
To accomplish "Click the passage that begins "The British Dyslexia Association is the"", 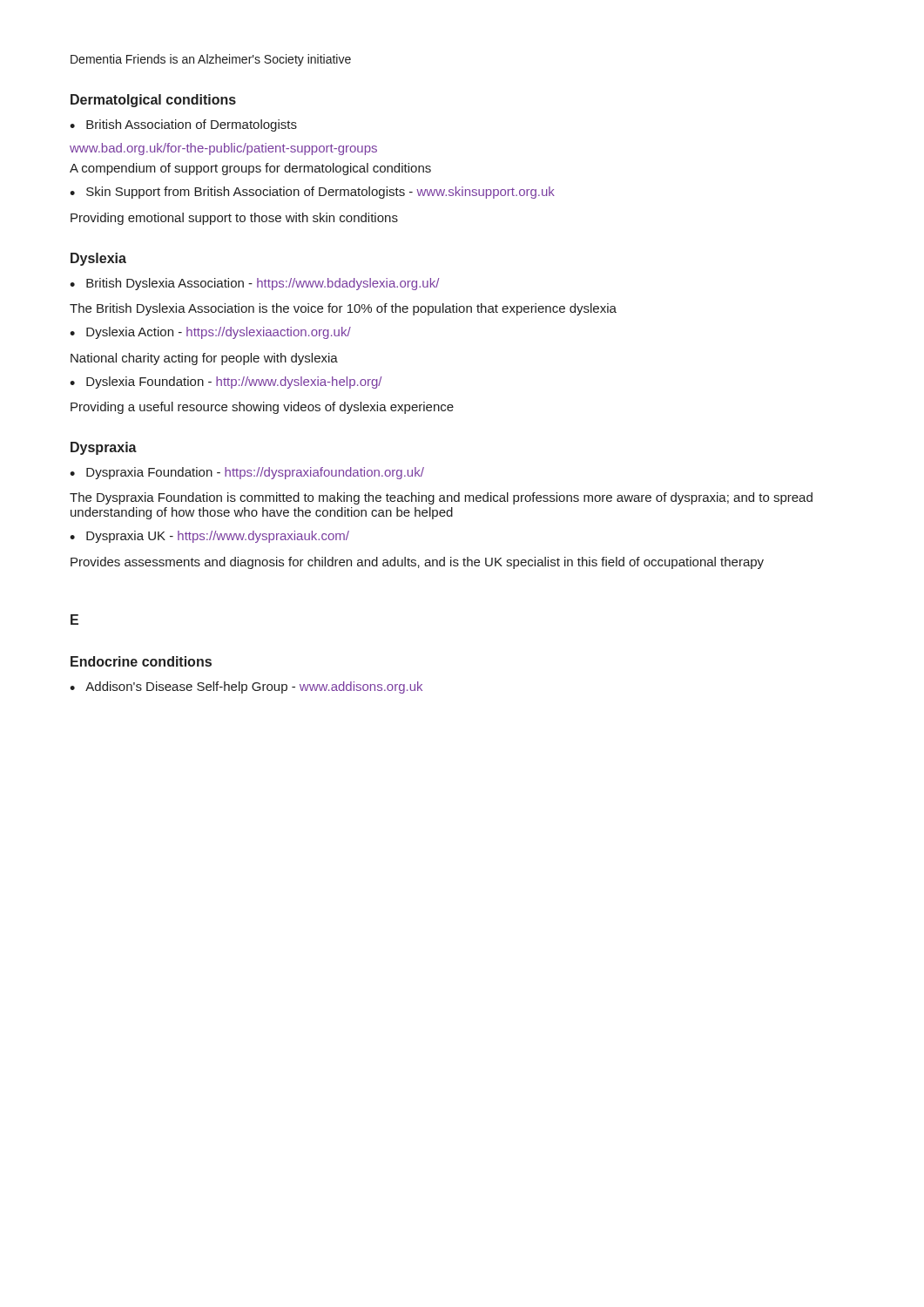I will tap(343, 308).
